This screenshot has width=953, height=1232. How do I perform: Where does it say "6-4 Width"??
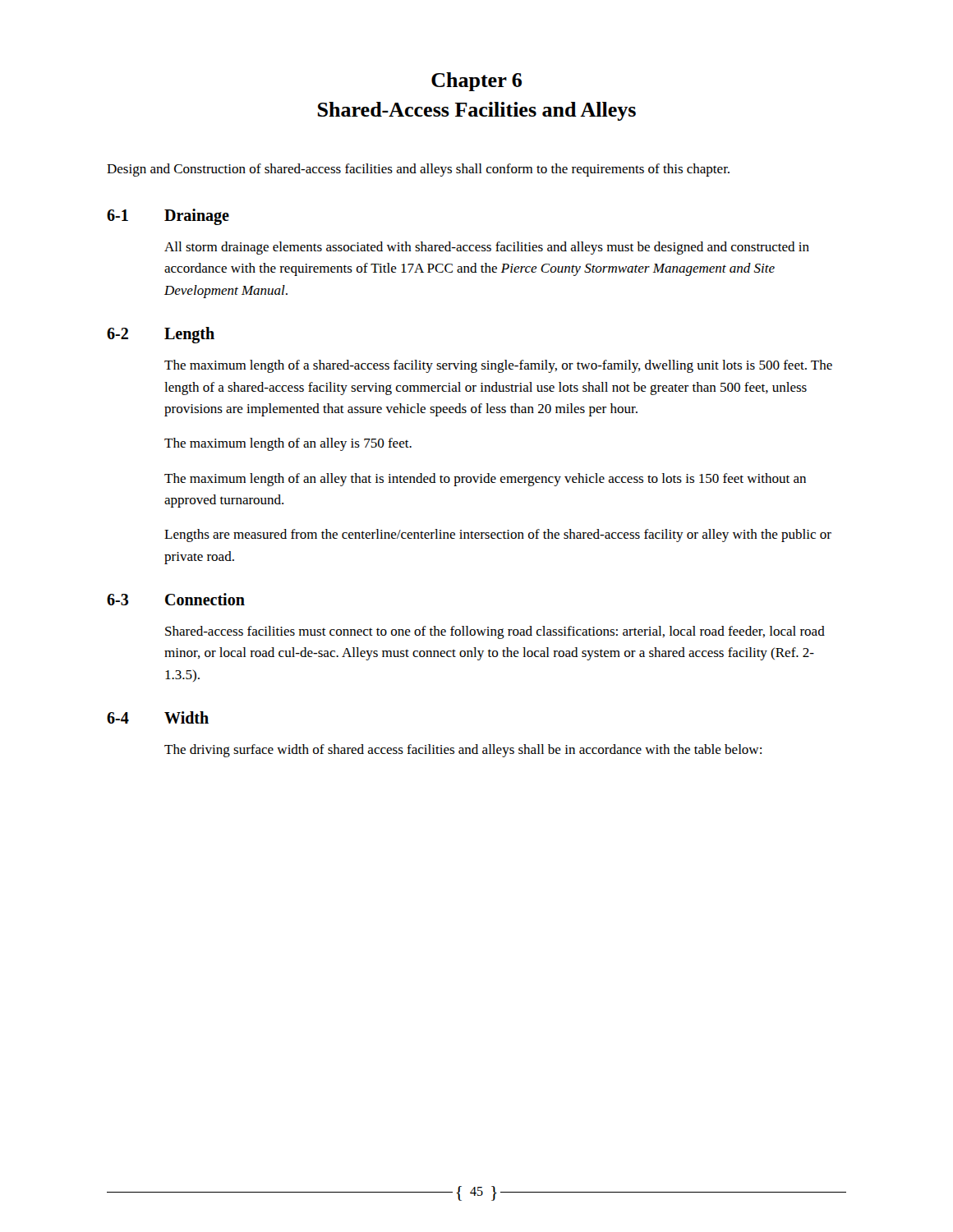(158, 718)
